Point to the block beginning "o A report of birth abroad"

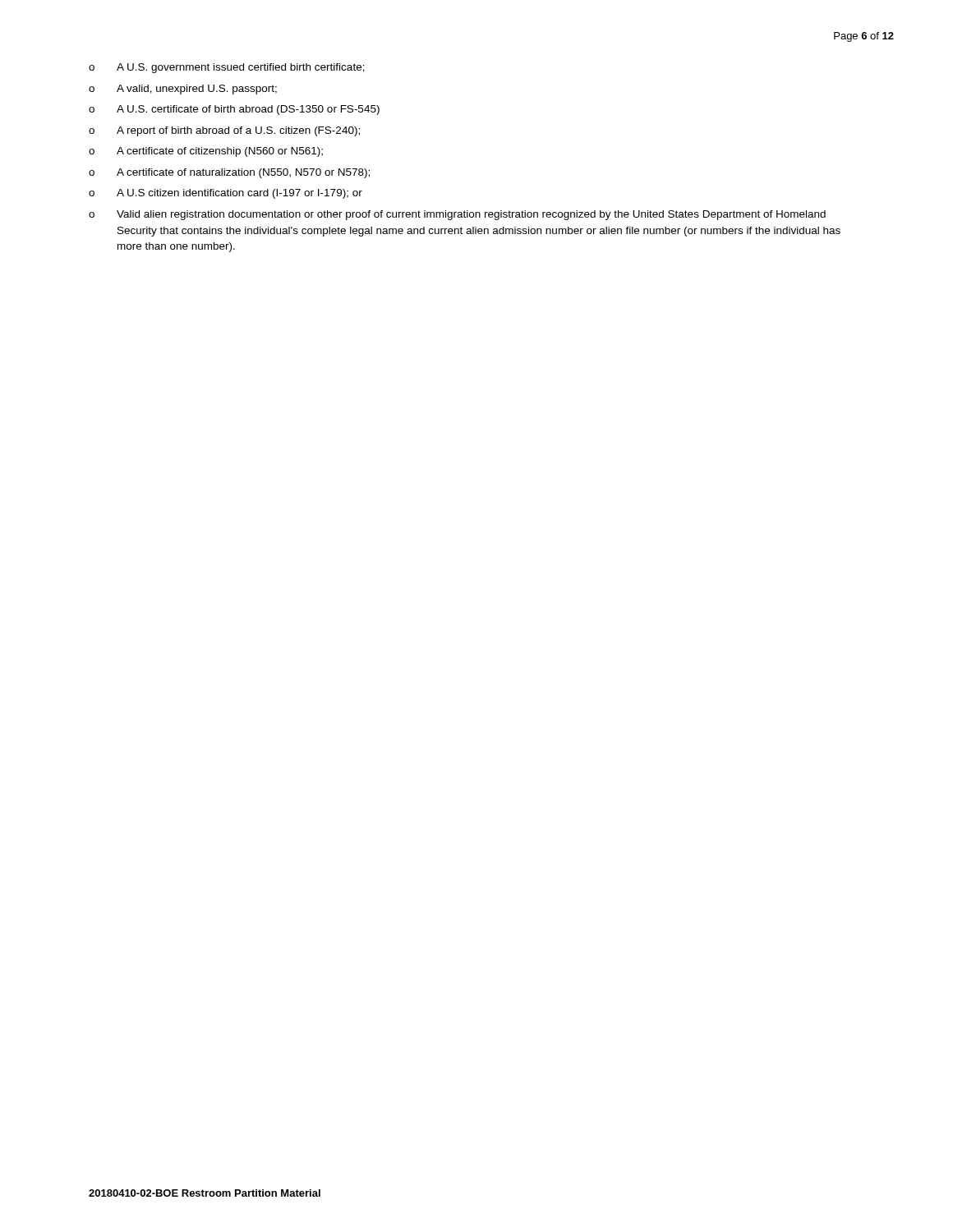224,131
